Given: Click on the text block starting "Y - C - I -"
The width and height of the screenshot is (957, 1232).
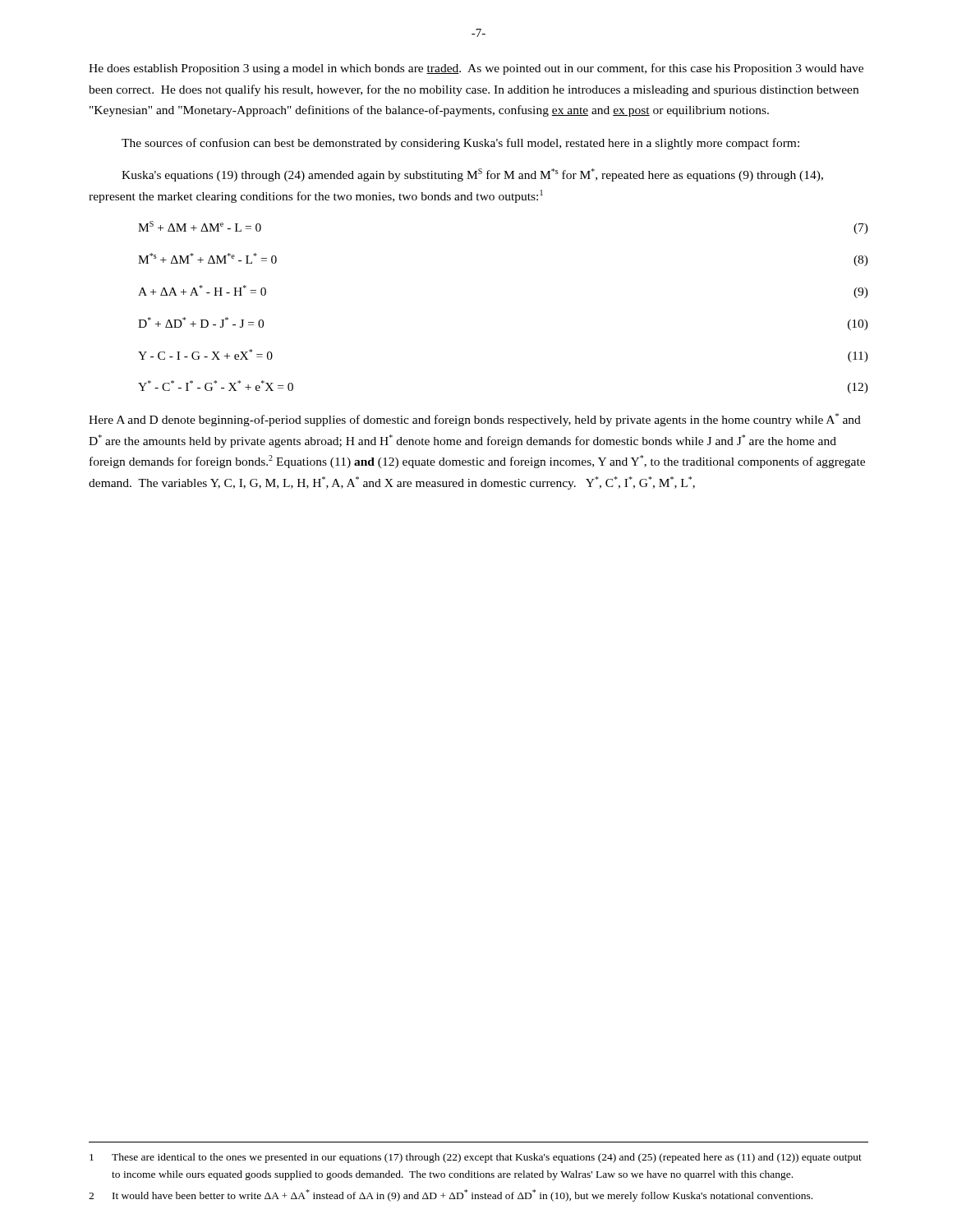Looking at the screenshot, I should click(198, 356).
